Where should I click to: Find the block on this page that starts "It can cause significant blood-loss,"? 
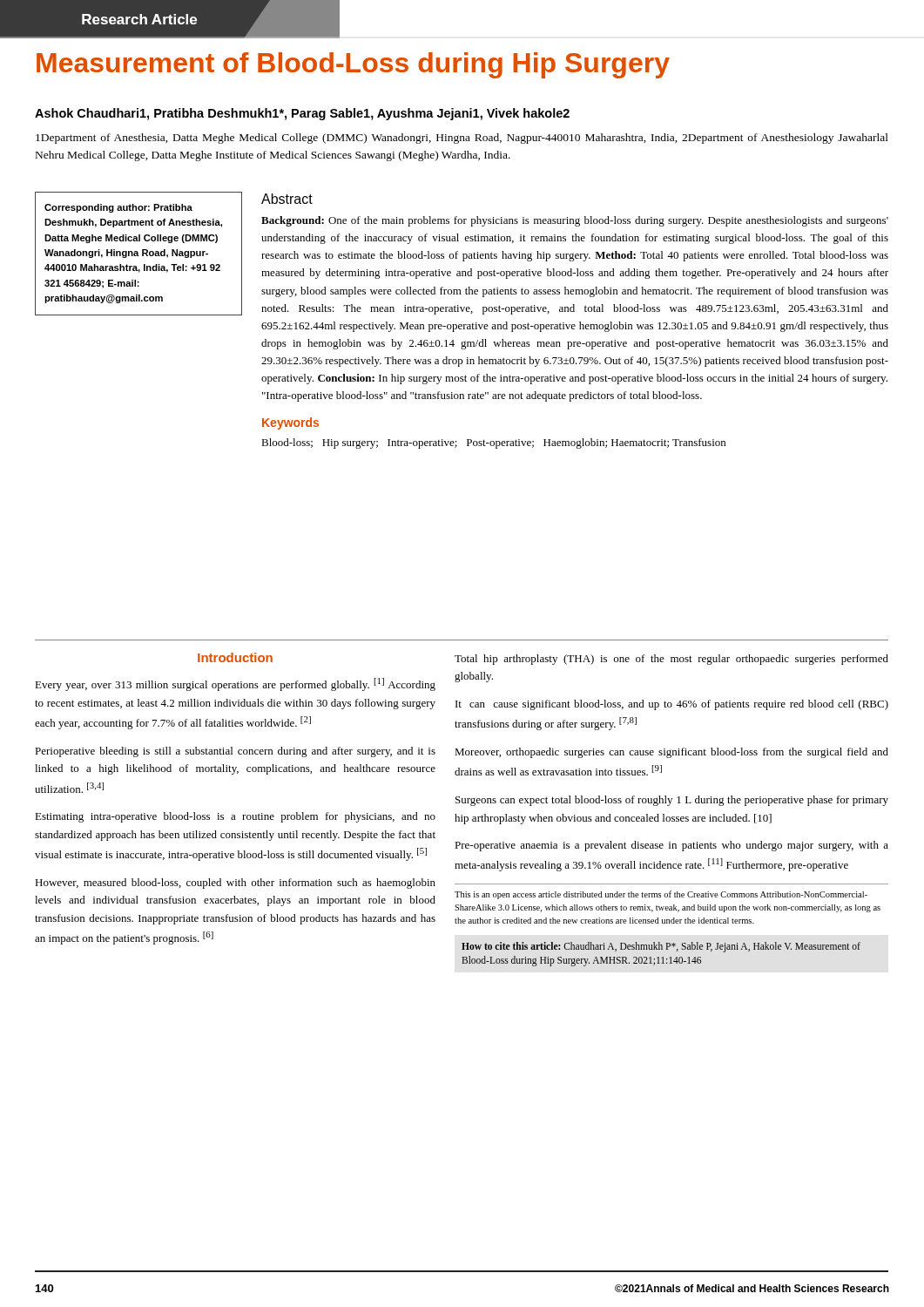pos(671,714)
